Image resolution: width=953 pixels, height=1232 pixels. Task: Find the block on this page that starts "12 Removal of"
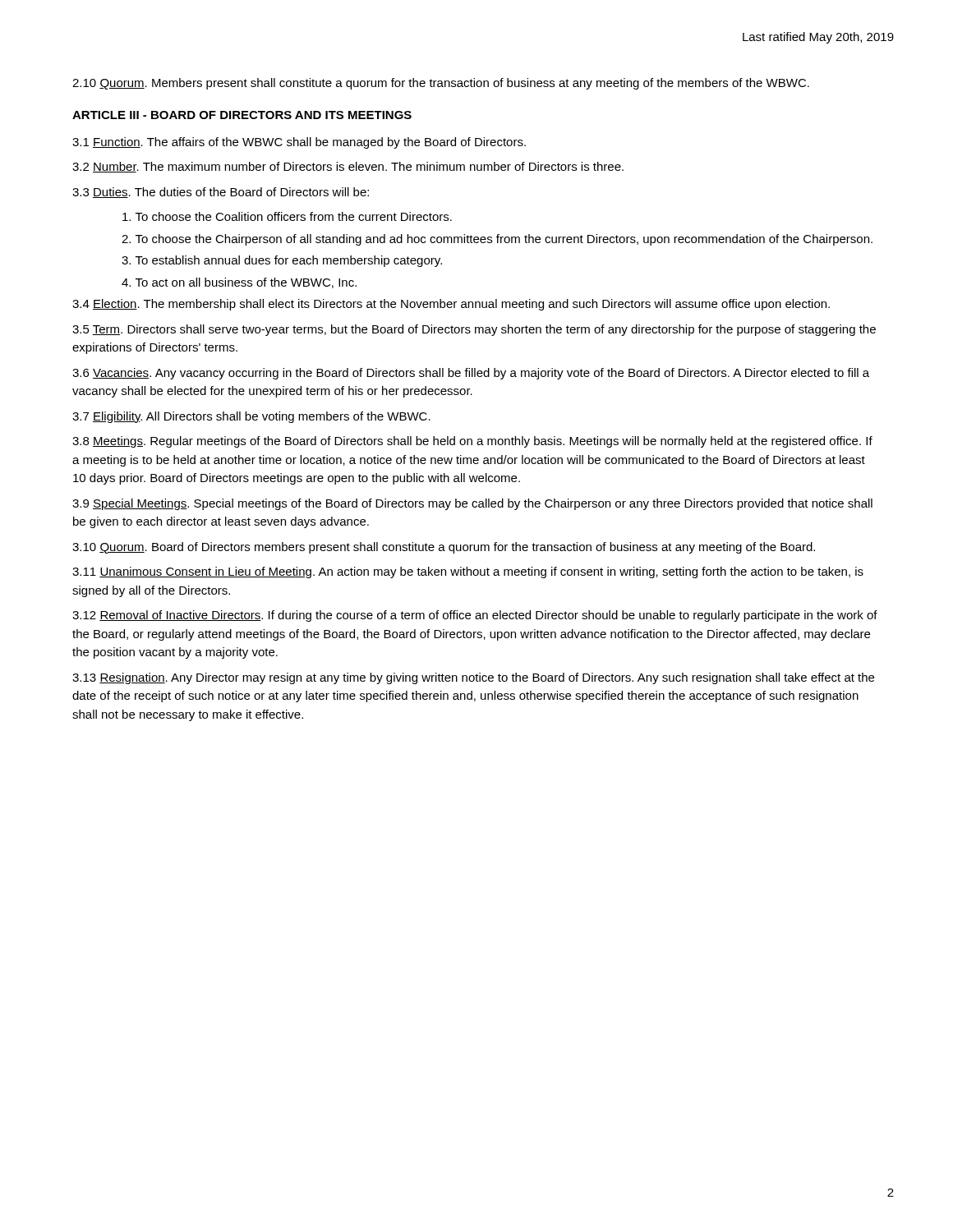click(476, 634)
